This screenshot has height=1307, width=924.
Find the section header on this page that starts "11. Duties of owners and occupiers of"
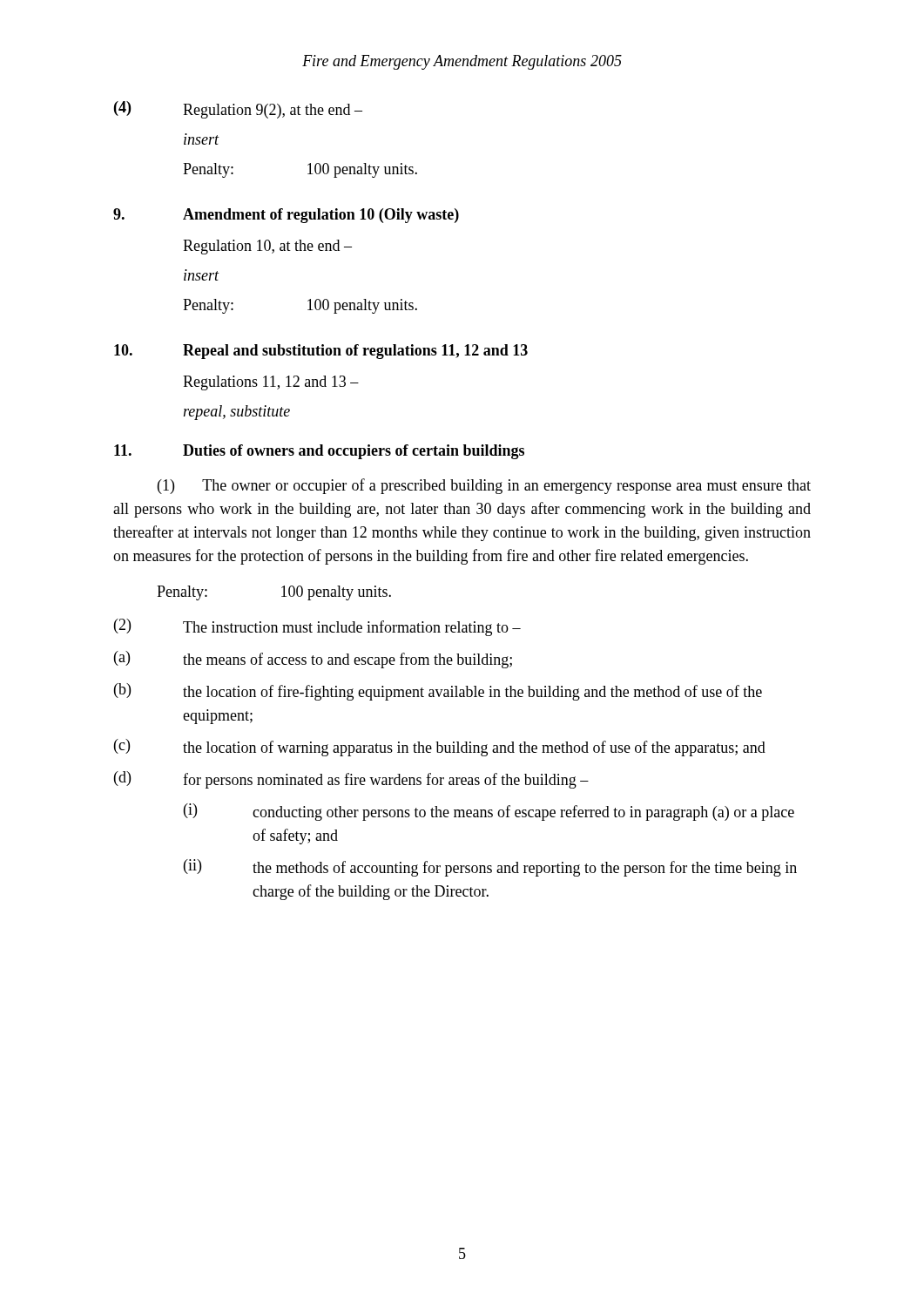tap(462, 456)
